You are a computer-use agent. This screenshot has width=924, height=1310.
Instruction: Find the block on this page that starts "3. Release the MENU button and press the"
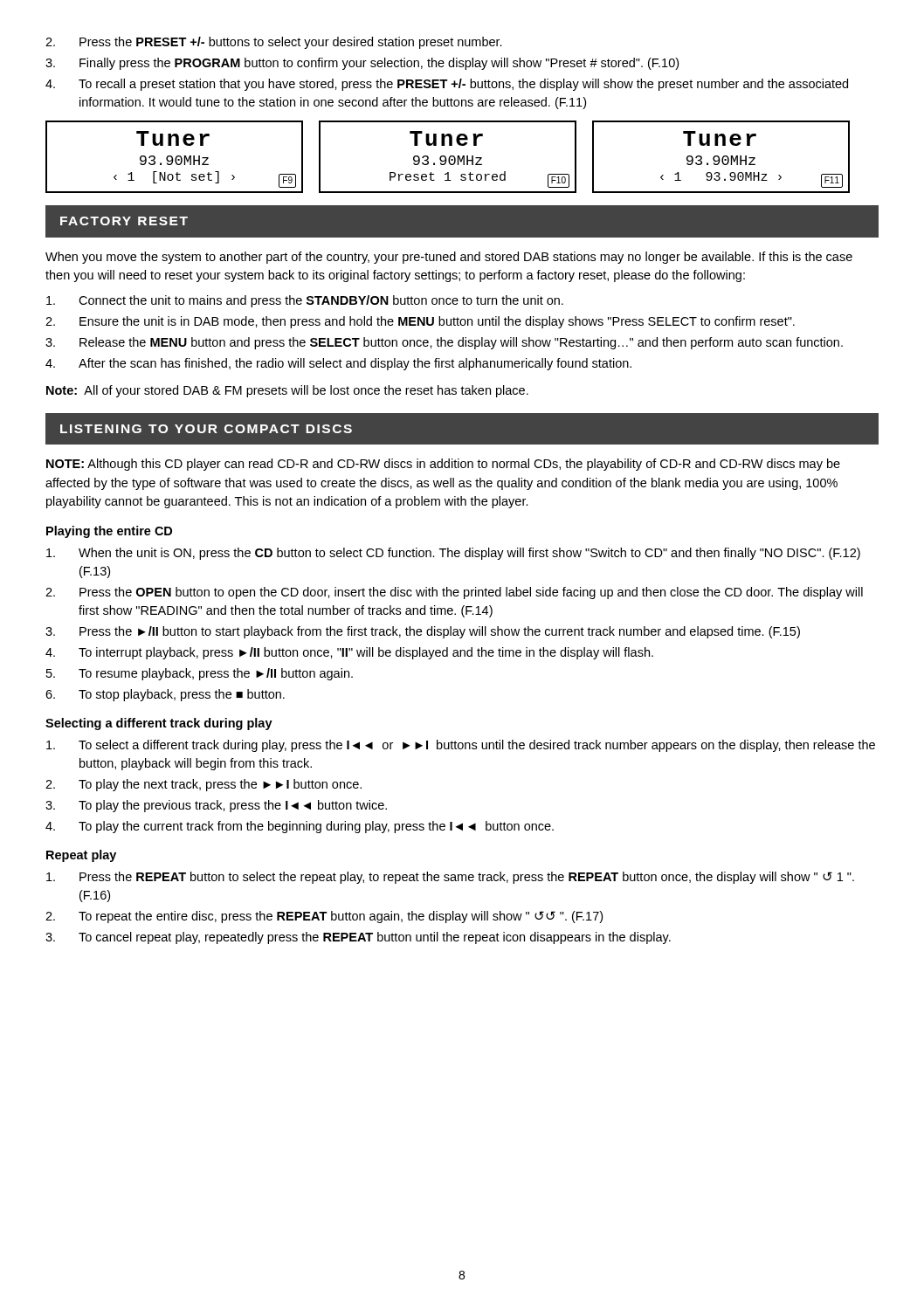462,343
